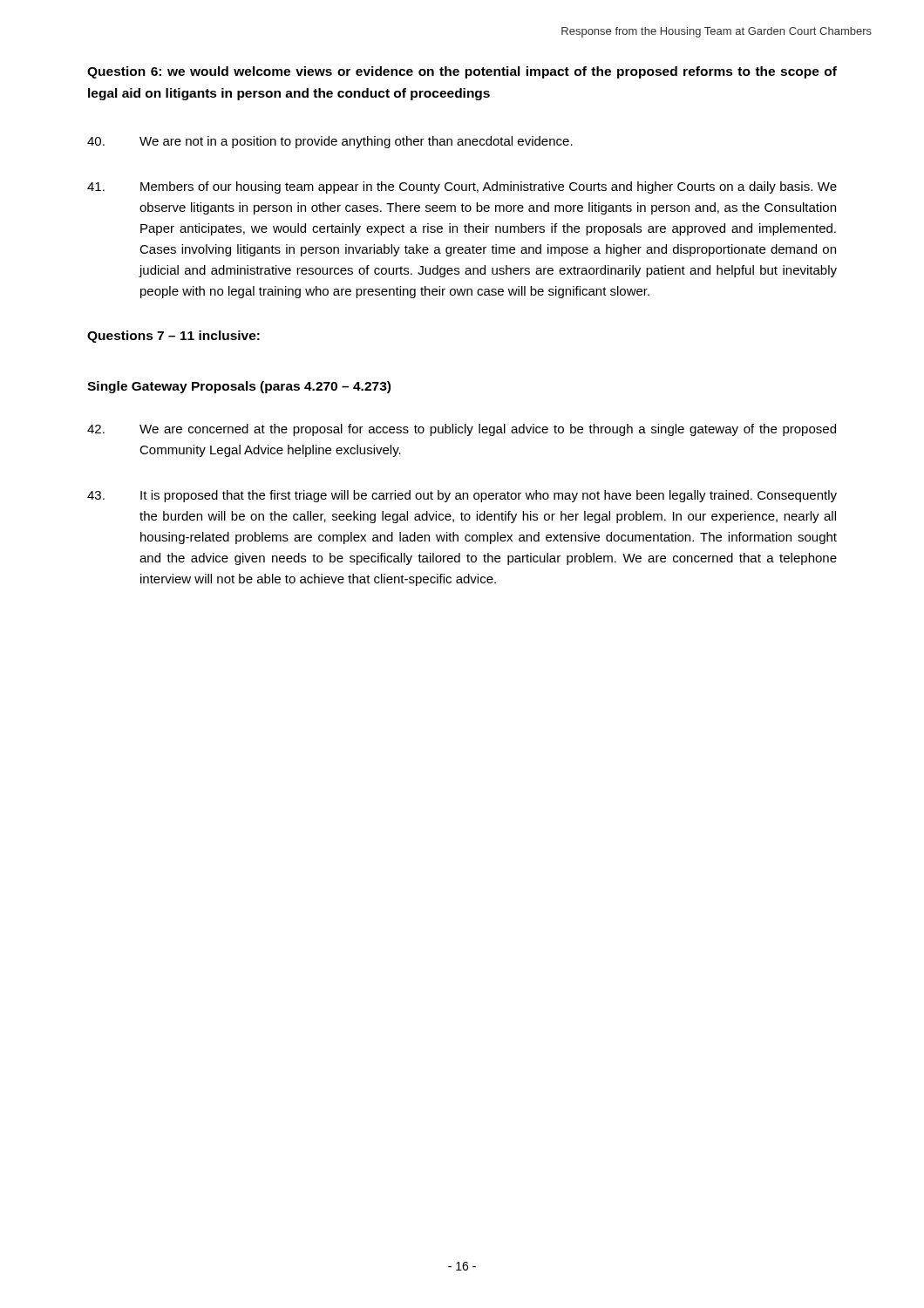Screen dimensions: 1308x924
Task: Click on the section header with the text "Questions 7 –"
Action: [x=174, y=335]
